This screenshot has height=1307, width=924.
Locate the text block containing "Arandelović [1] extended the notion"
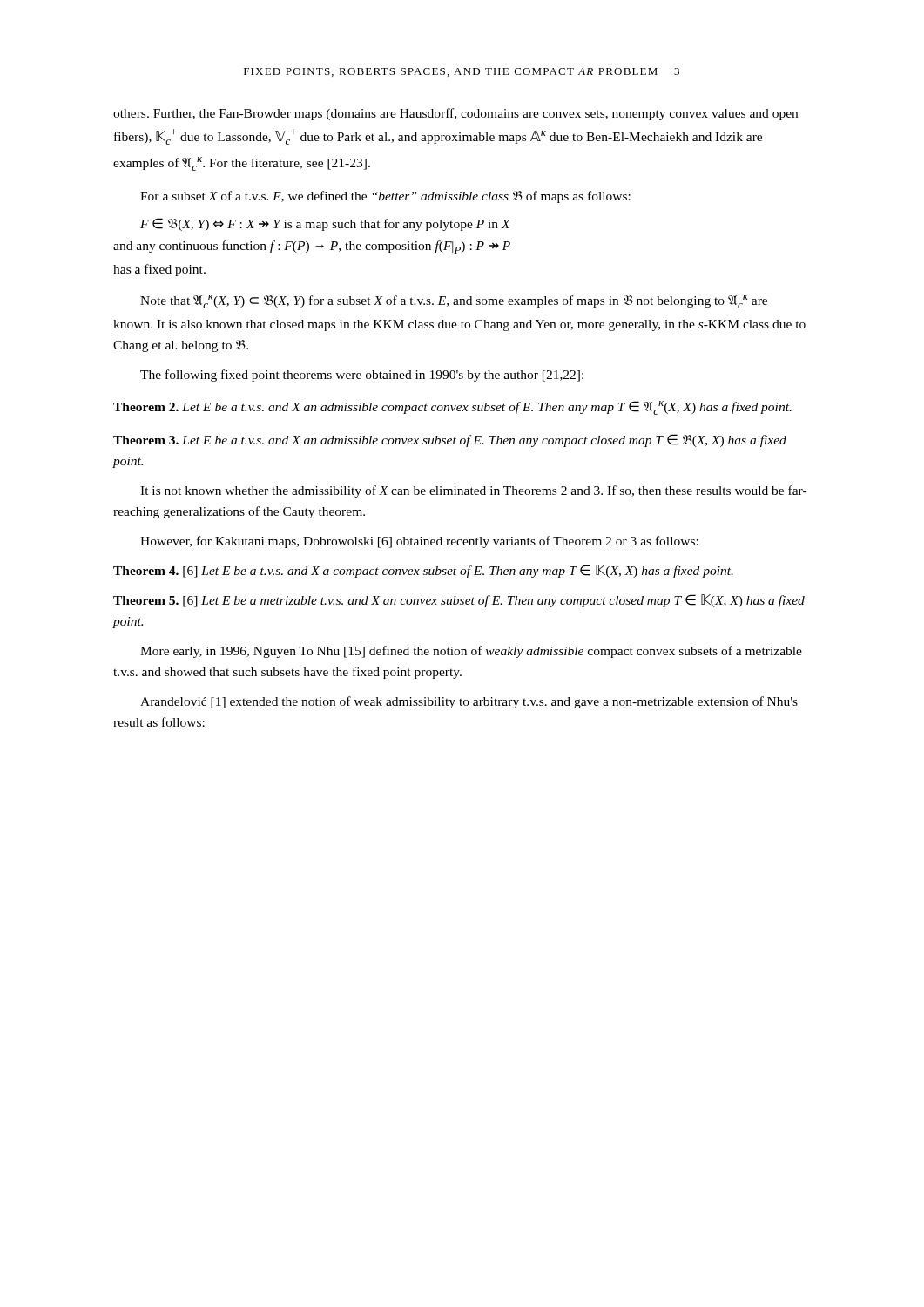point(462,712)
